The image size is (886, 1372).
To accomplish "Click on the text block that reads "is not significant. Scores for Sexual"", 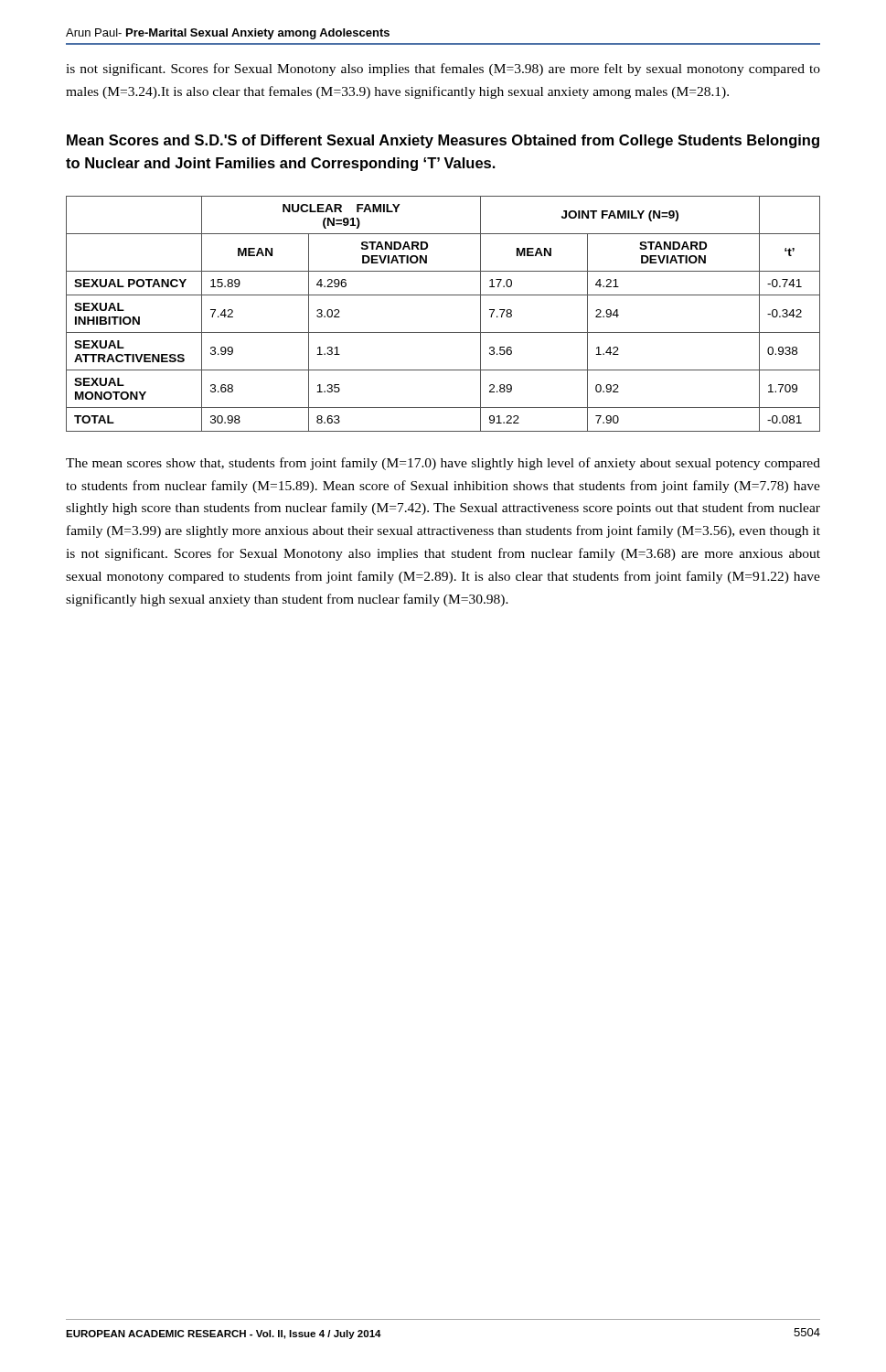I will tap(443, 80).
